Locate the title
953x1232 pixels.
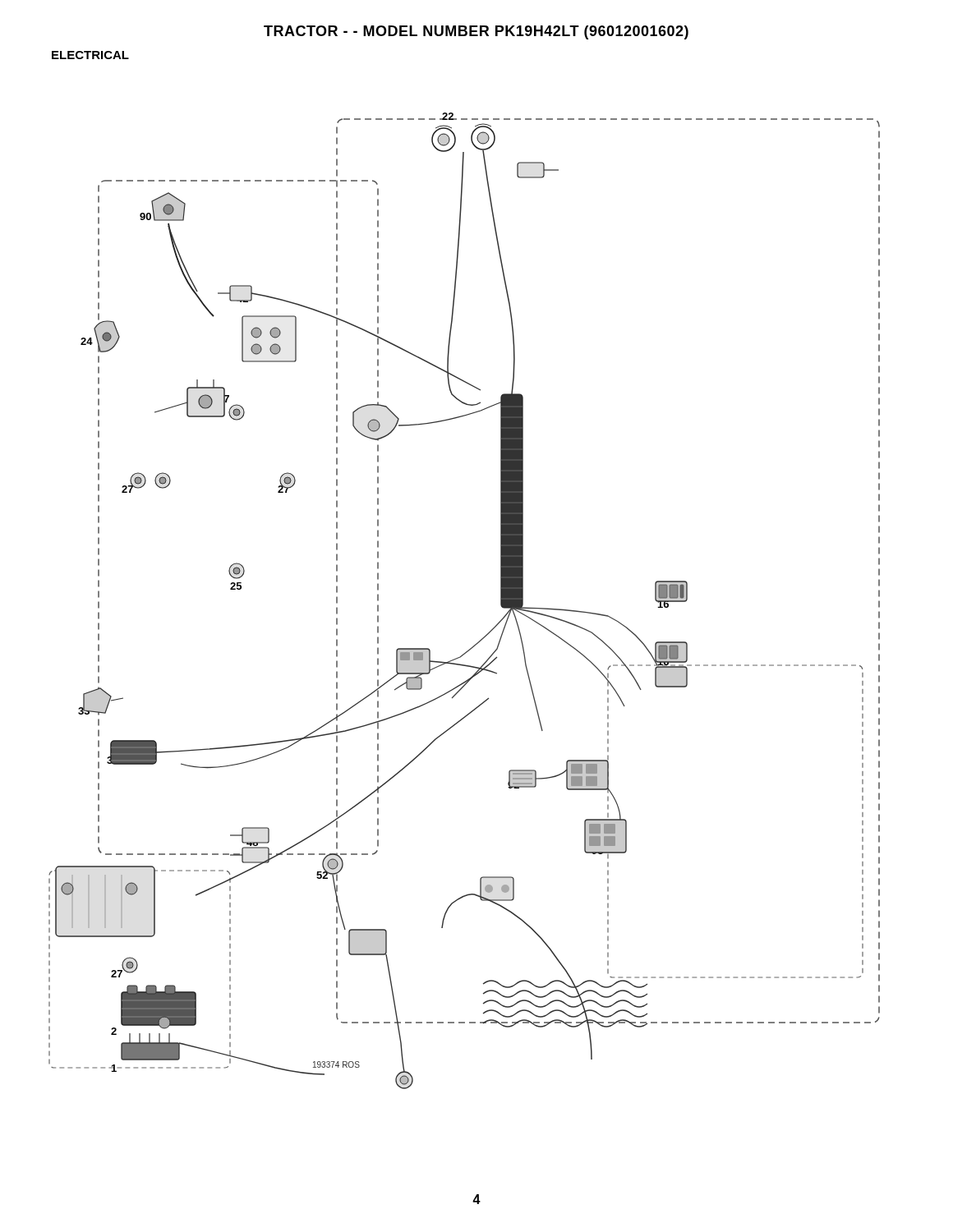point(476,31)
